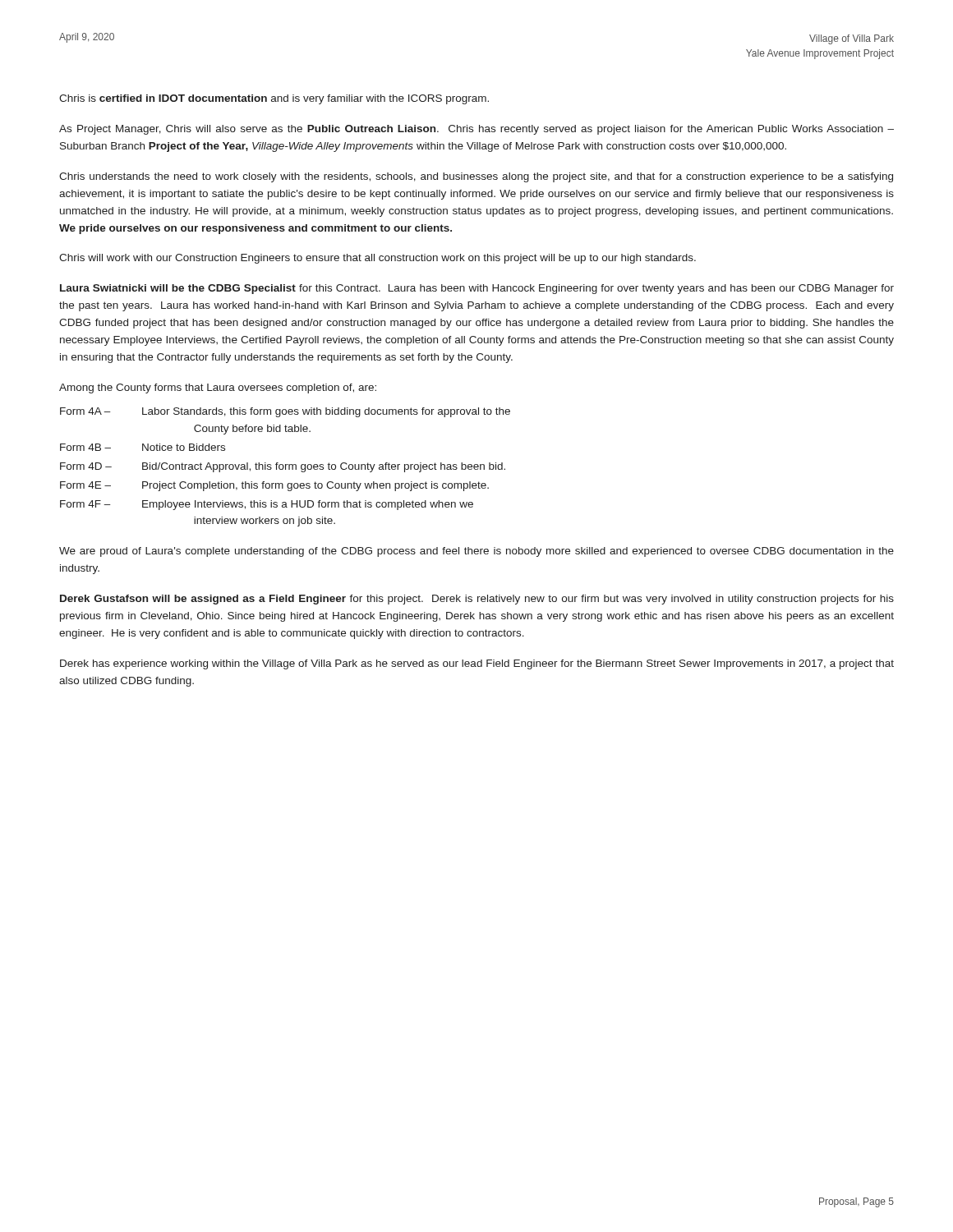
Task: Find the text starting "Form 4F –"
Action: point(476,513)
